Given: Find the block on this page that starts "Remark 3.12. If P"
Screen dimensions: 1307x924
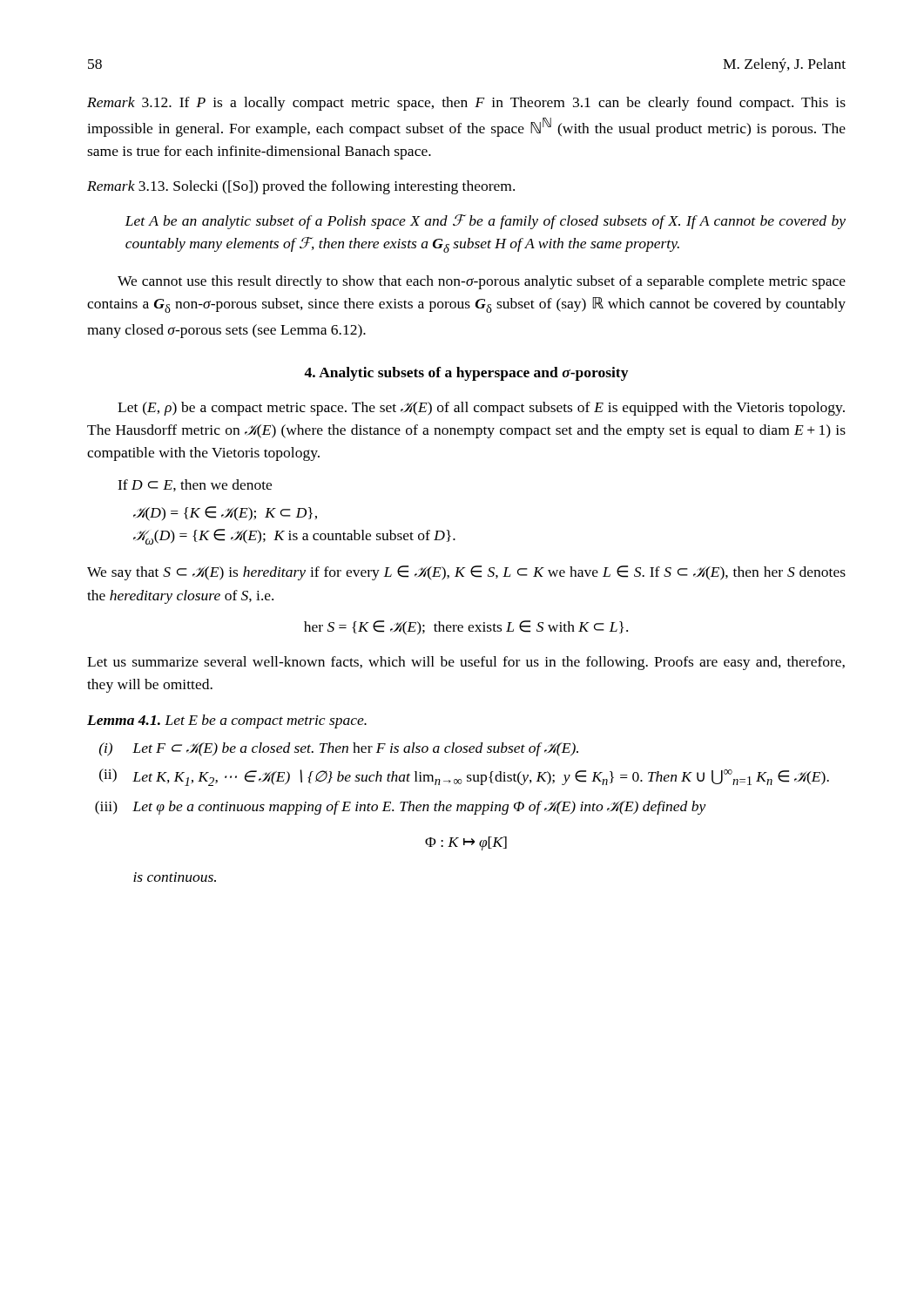Looking at the screenshot, I should click(466, 126).
